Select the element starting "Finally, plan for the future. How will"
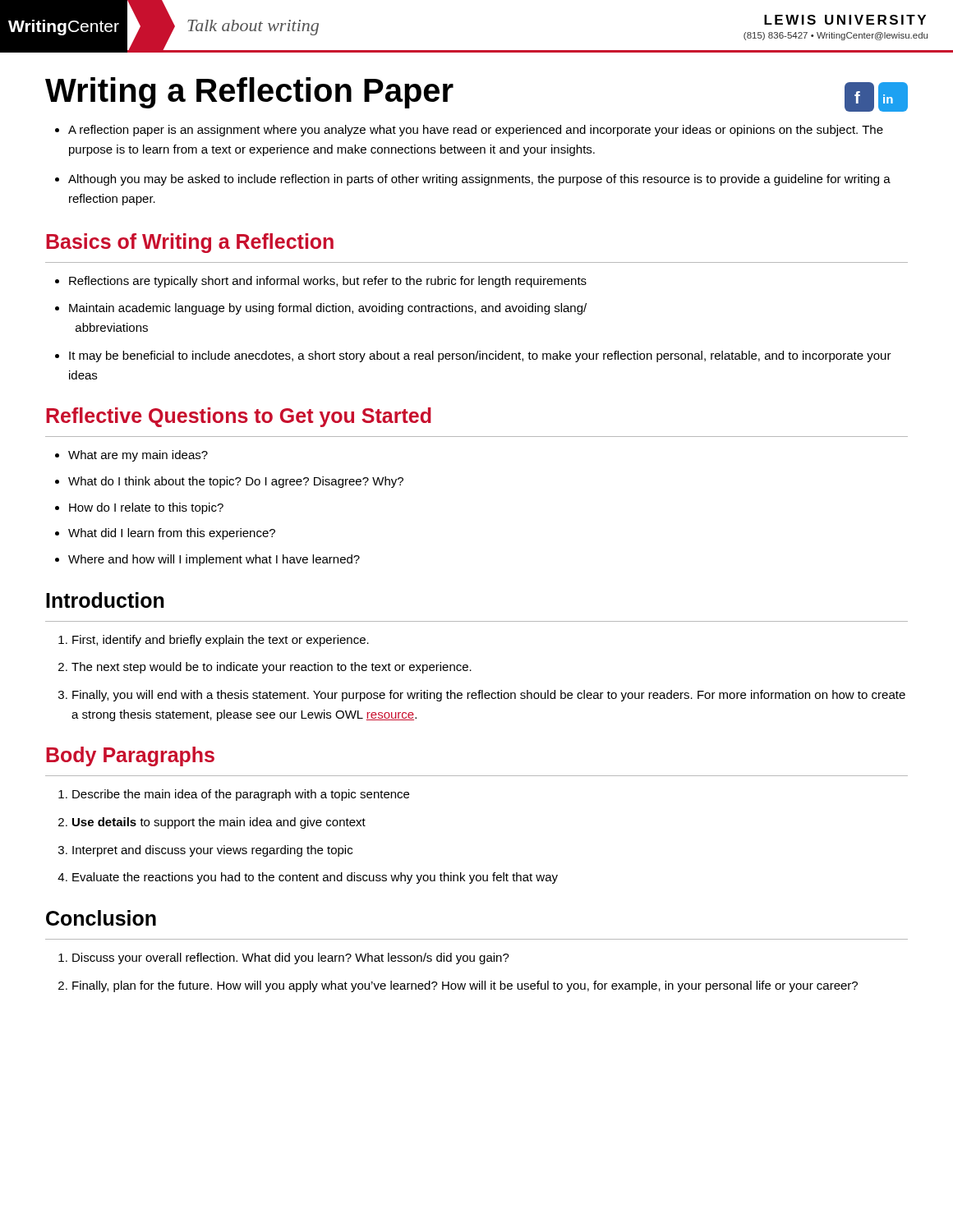 click(x=490, y=985)
